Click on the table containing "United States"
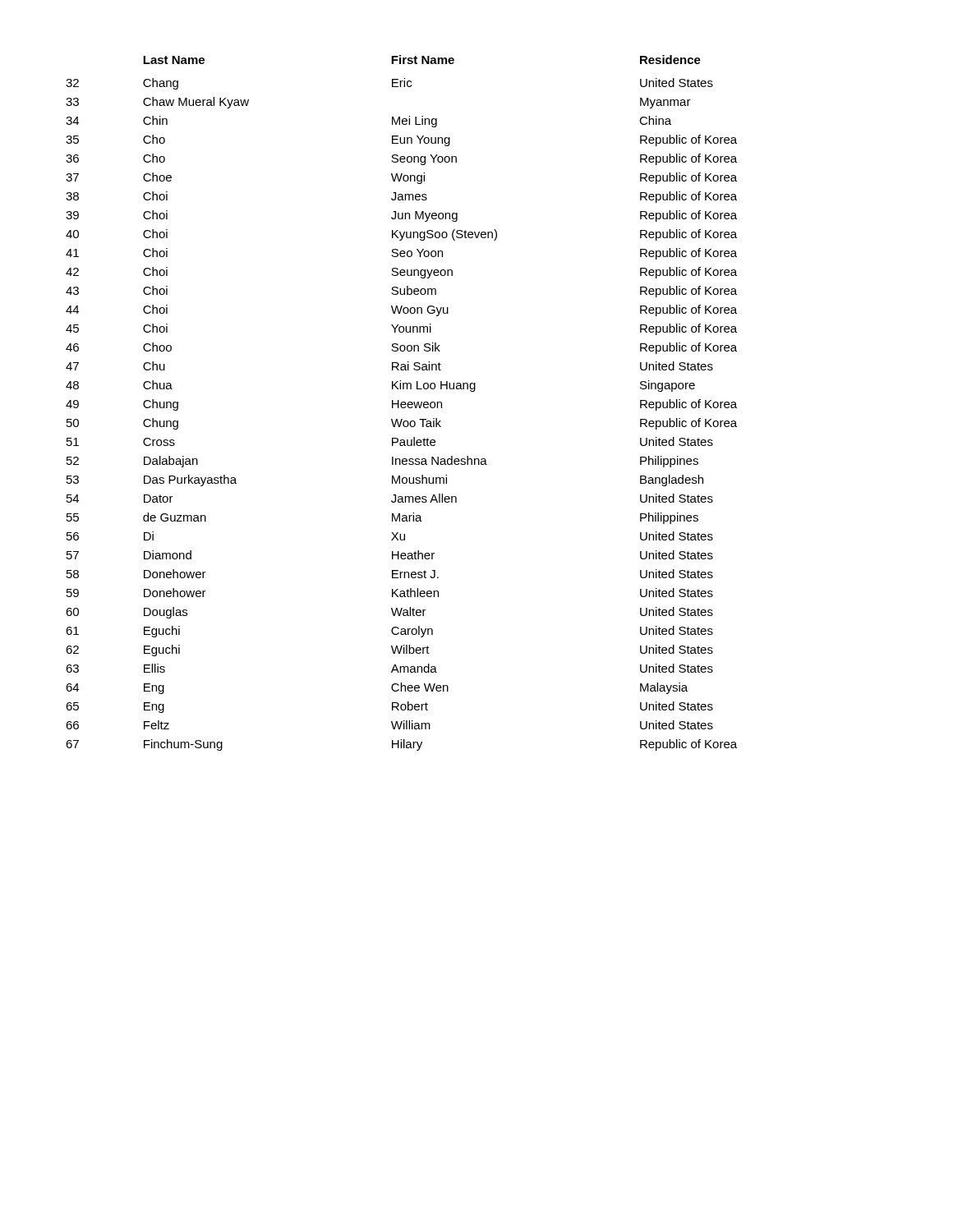Image resolution: width=953 pixels, height=1232 pixels. [x=476, y=401]
